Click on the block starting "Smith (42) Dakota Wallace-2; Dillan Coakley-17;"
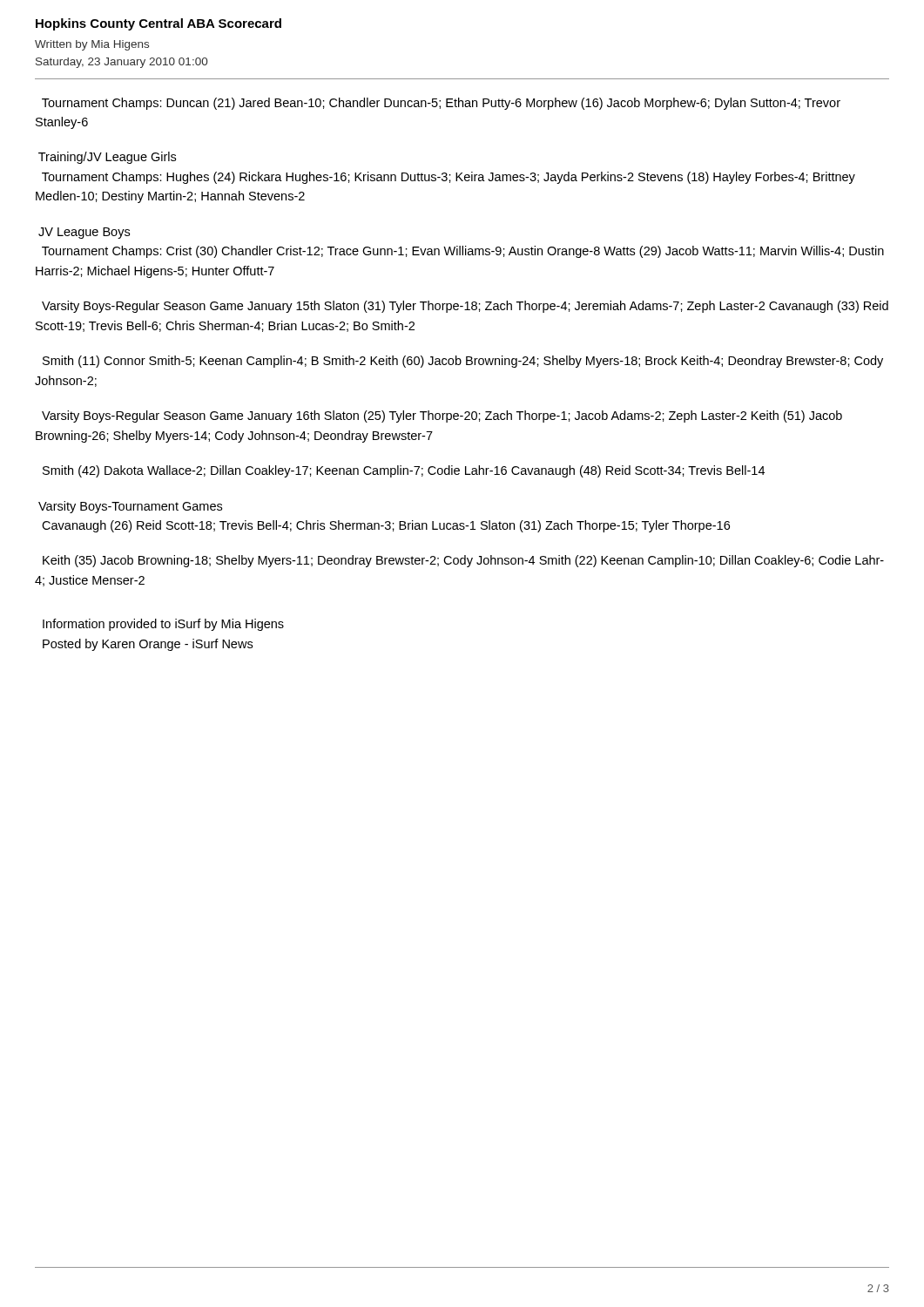Viewport: 924px width, 1307px height. point(462,471)
